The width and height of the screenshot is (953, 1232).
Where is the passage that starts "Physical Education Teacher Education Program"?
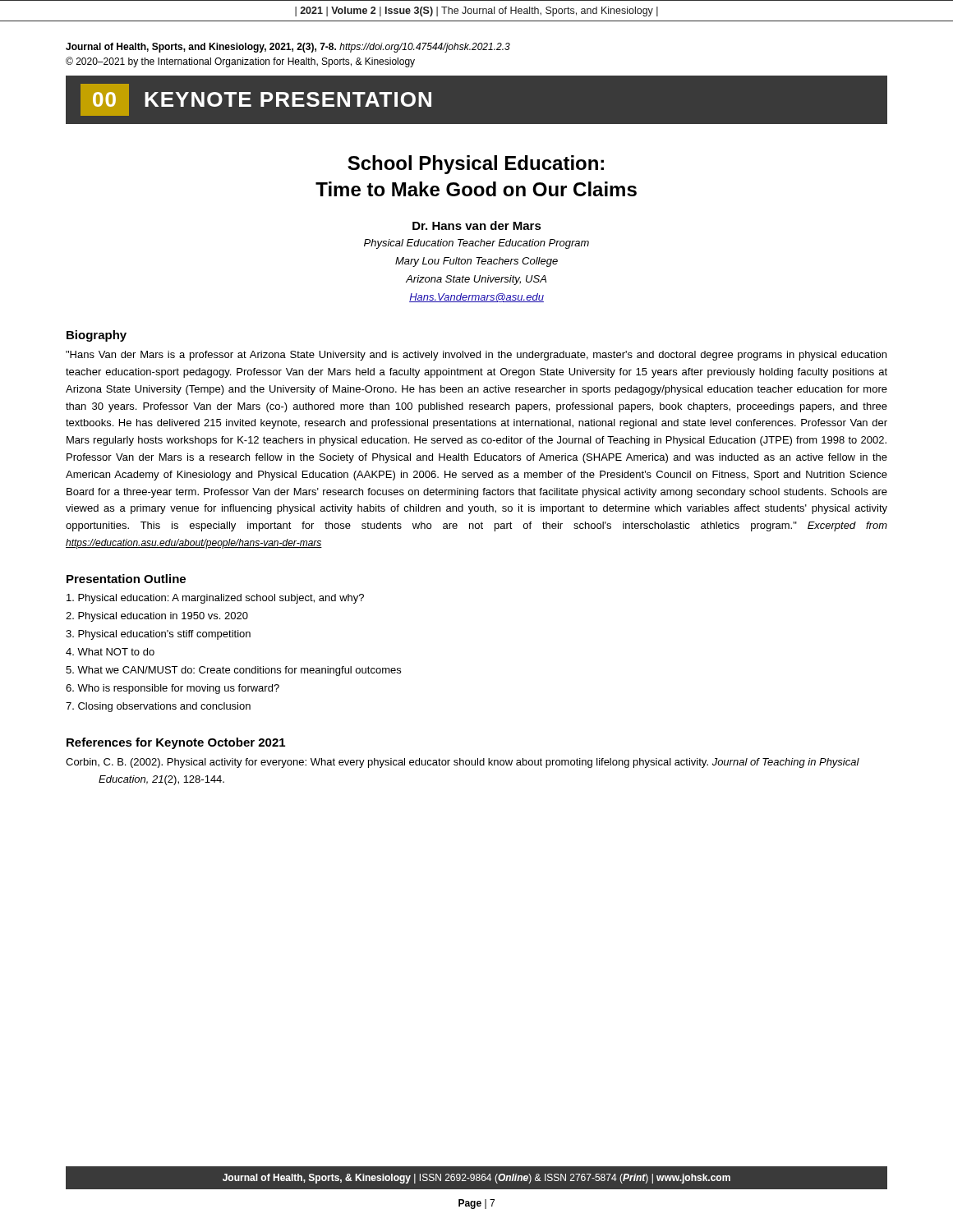[x=476, y=270]
